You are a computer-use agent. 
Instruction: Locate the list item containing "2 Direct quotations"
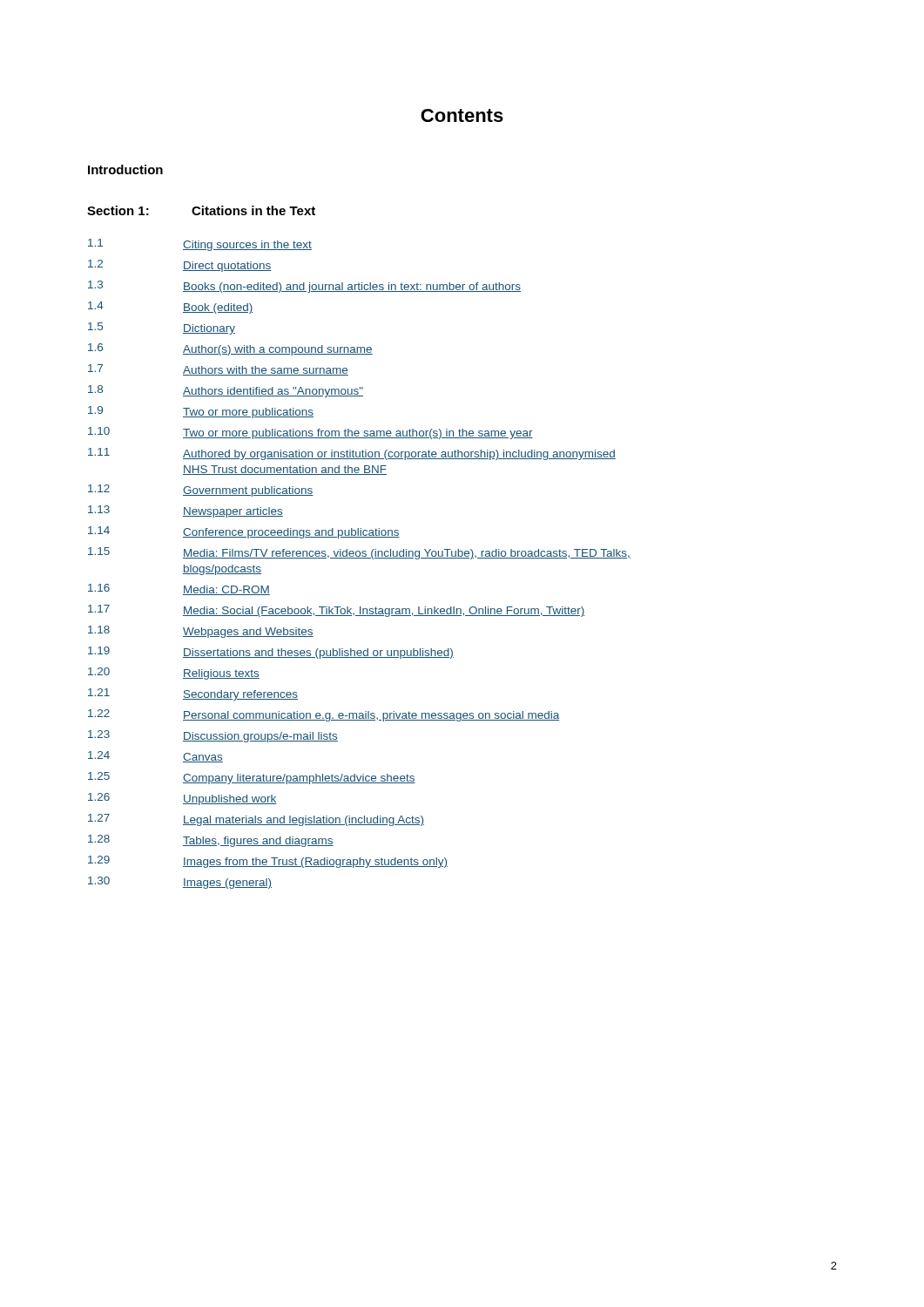[180, 266]
